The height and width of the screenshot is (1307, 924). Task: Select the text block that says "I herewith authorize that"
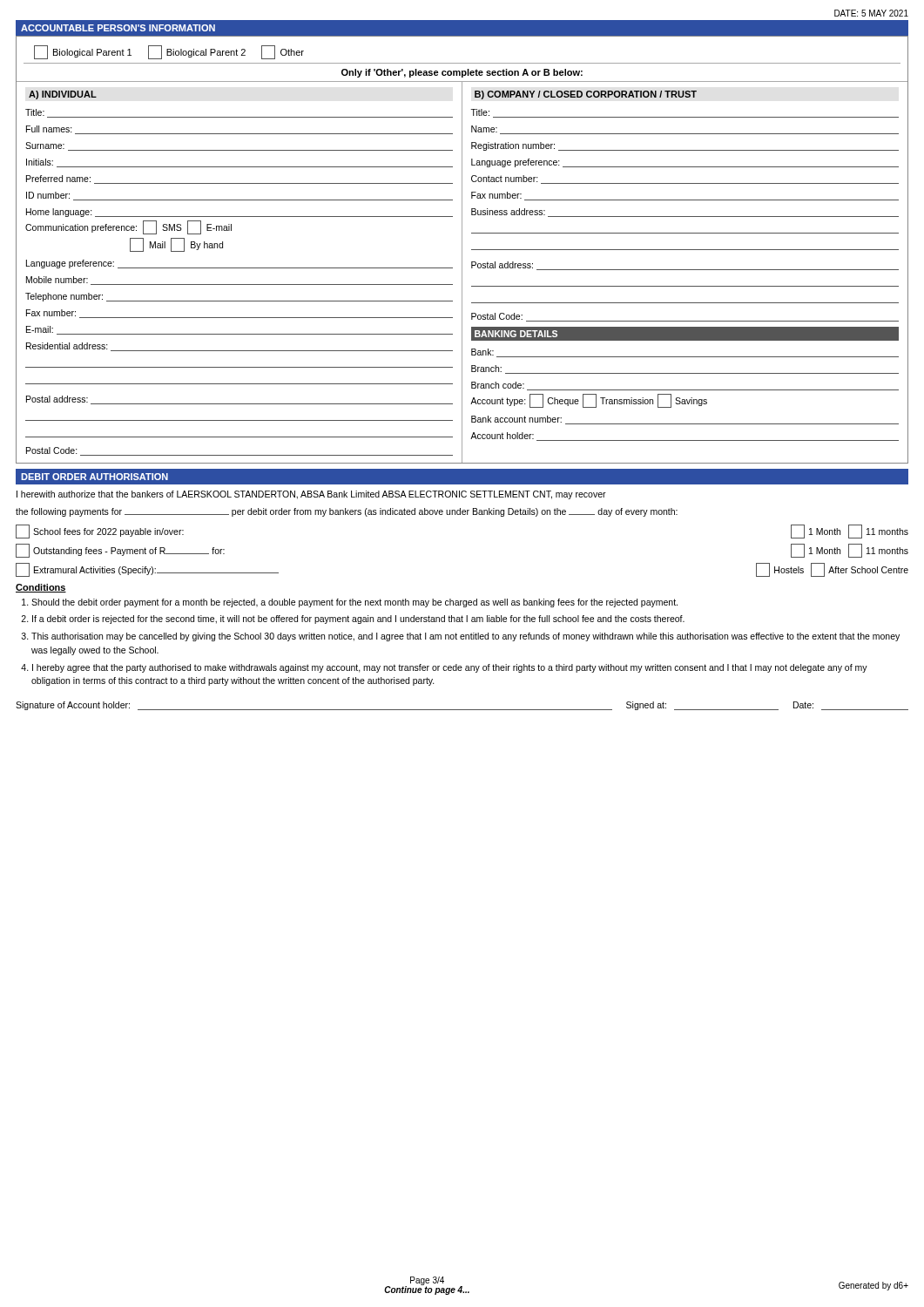coord(311,494)
